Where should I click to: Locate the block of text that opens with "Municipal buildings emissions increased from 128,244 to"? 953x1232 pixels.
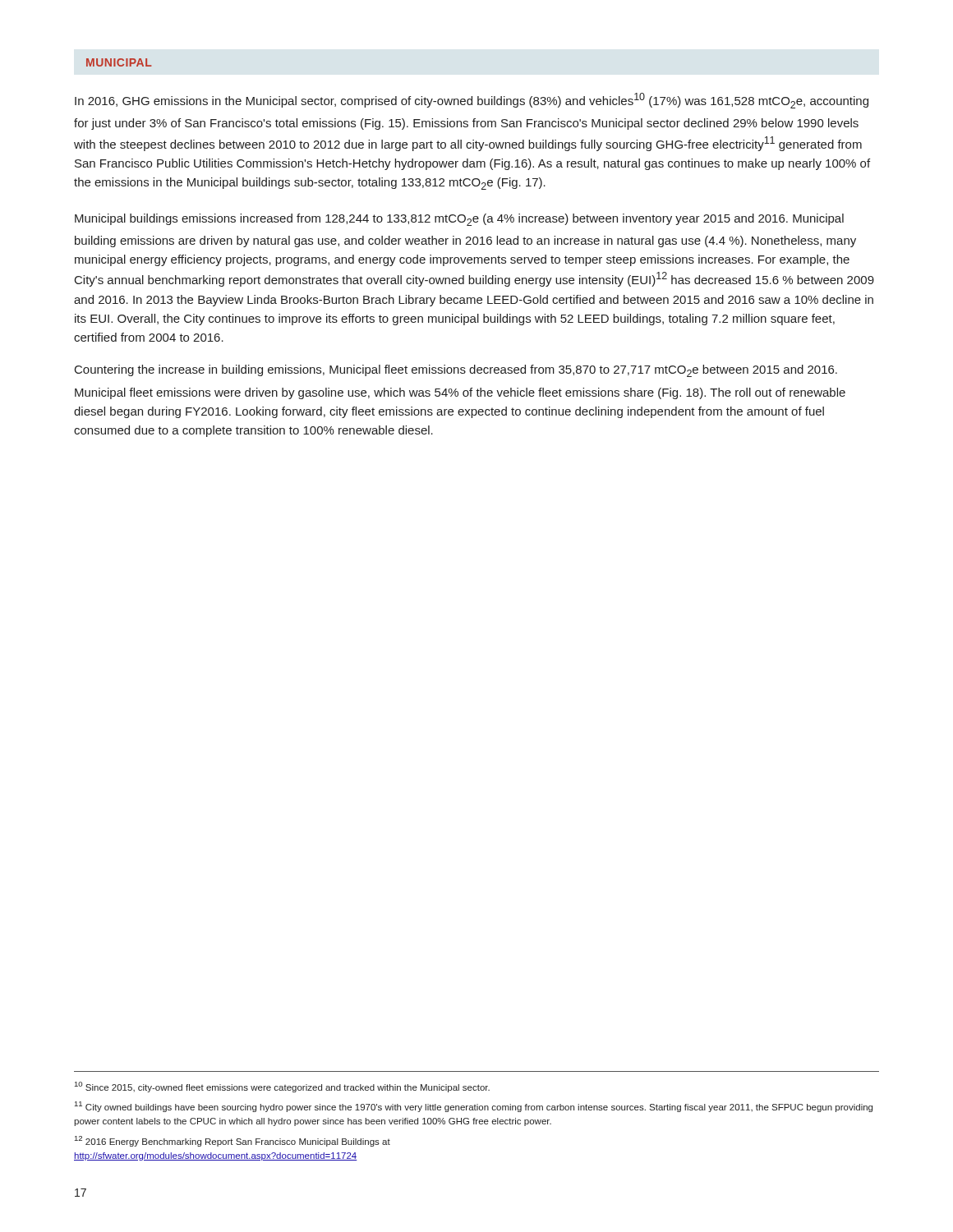pyautogui.click(x=474, y=277)
